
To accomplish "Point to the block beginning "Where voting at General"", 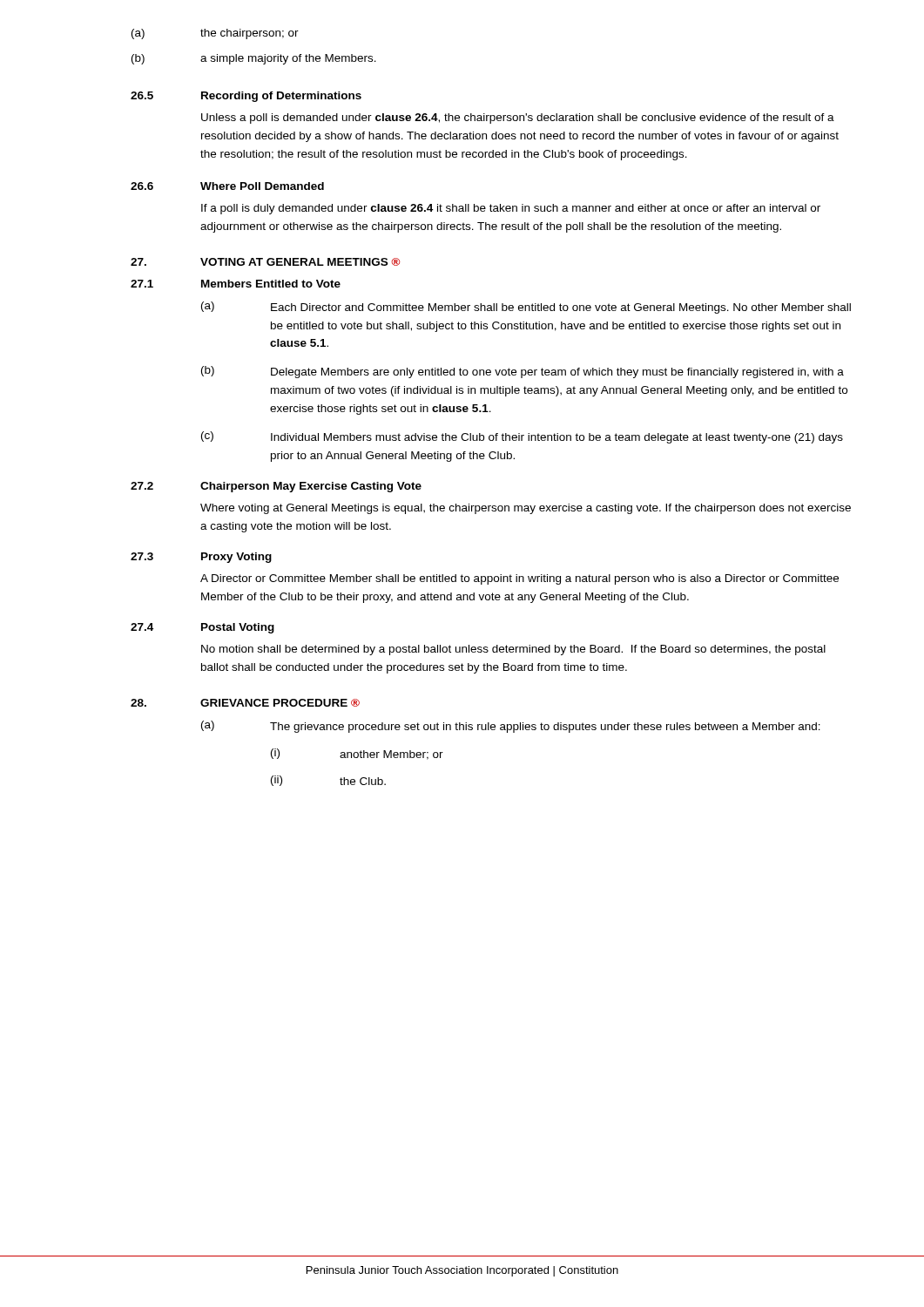I will point(526,517).
